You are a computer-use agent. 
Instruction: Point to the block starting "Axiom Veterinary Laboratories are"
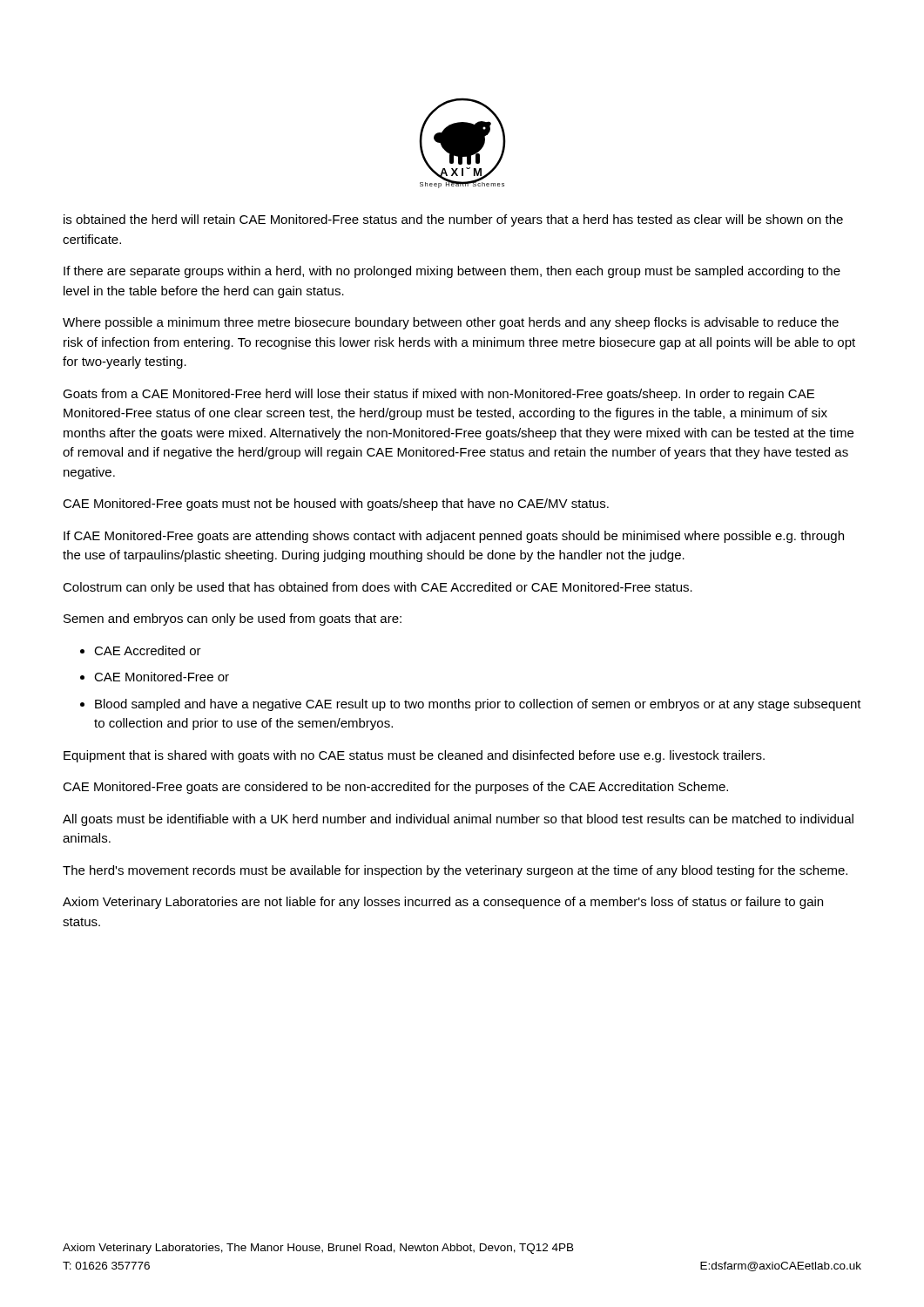462,912
